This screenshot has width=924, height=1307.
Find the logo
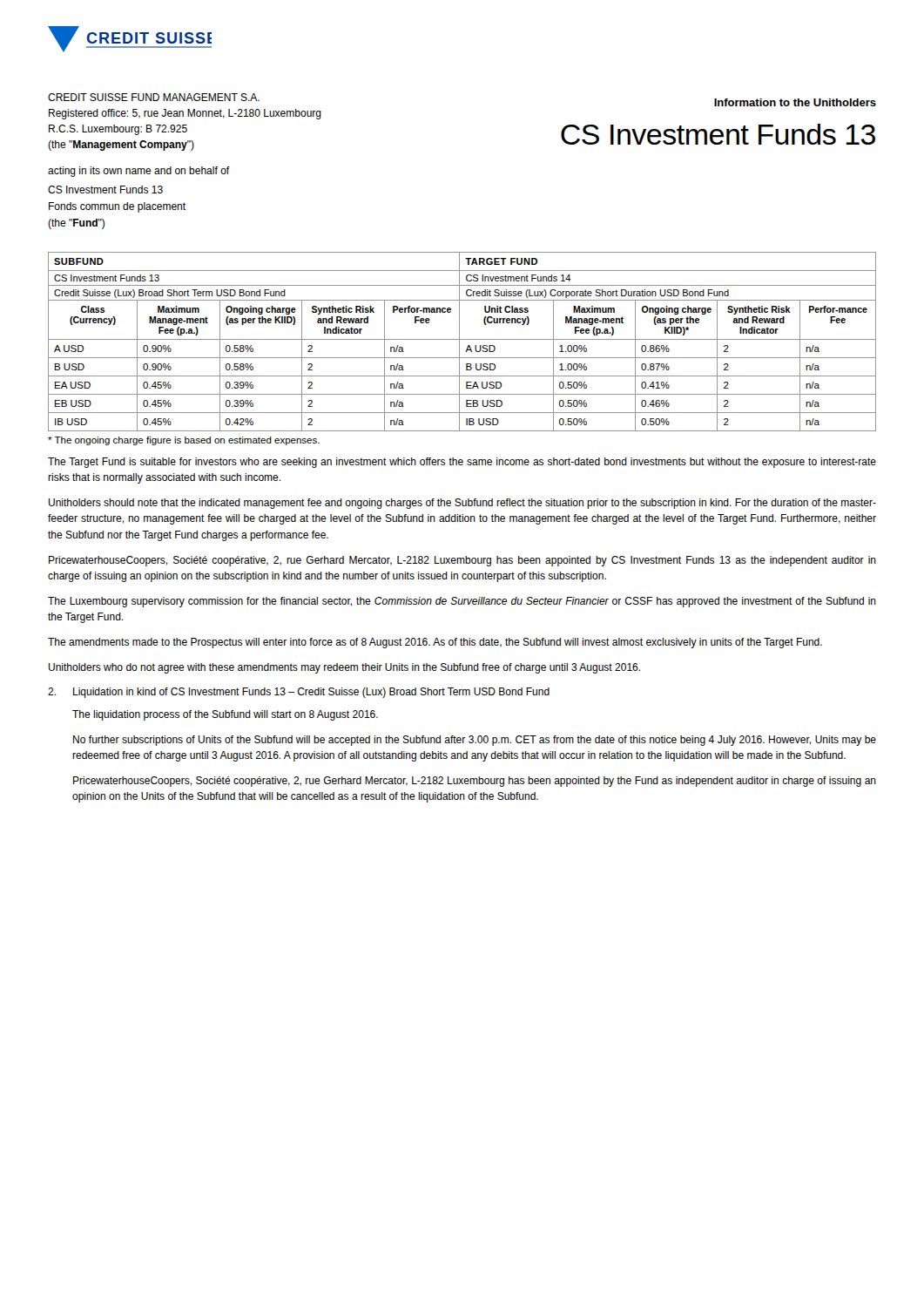coord(185,54)
